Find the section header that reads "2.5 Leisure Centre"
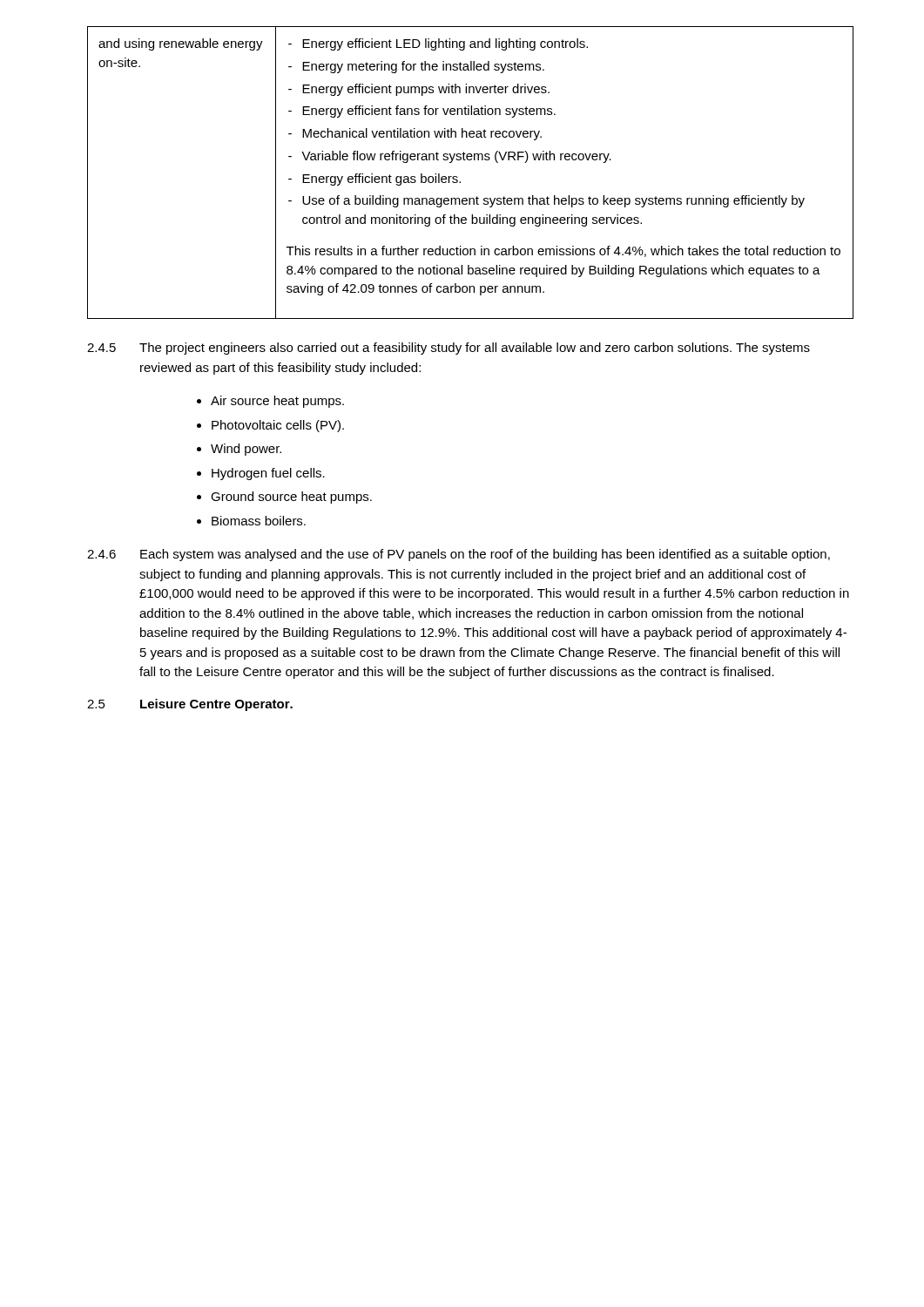This screenshot has width=924, height=1307. pos(190,703)
